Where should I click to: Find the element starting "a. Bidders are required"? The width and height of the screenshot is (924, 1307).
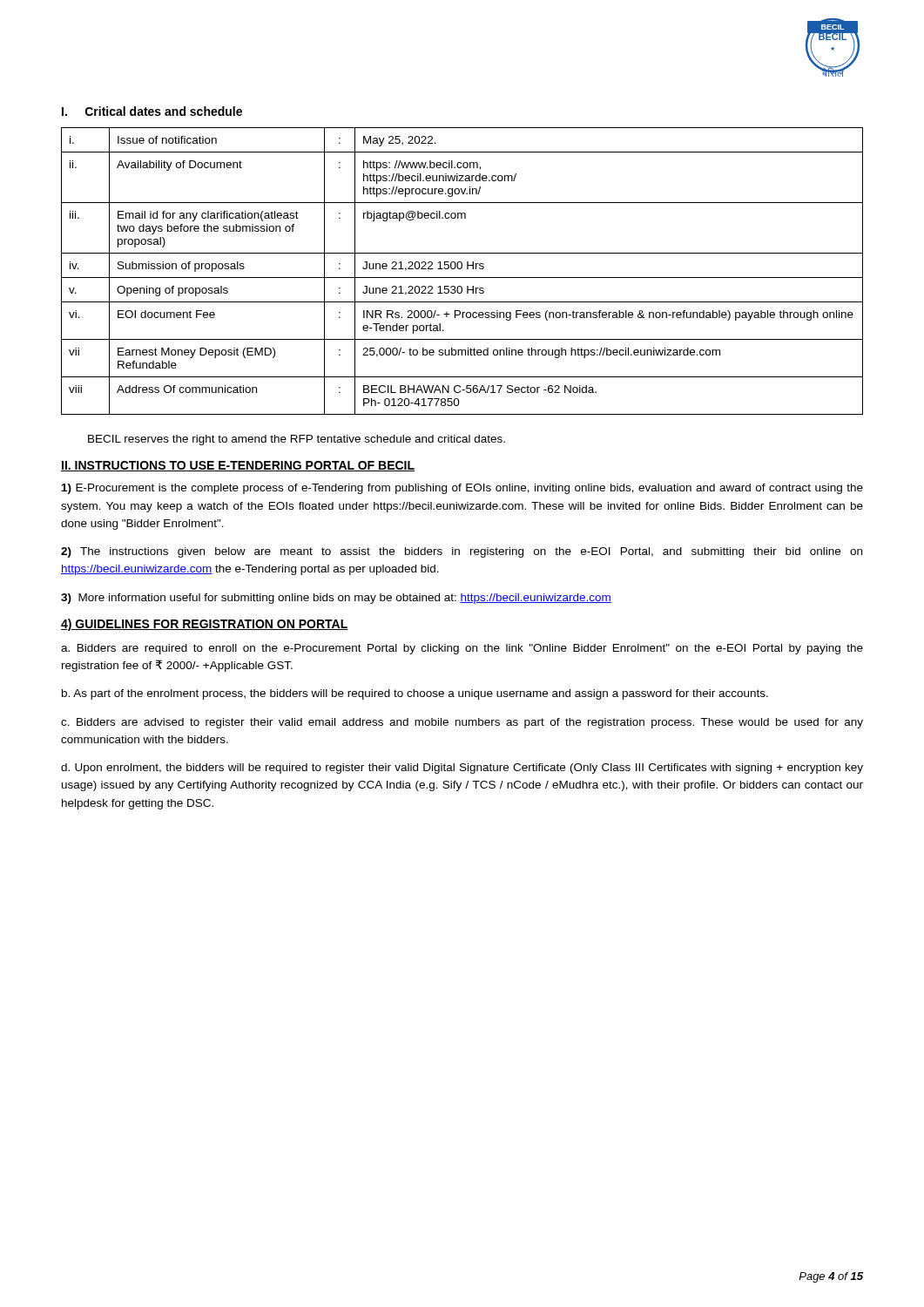462,656
